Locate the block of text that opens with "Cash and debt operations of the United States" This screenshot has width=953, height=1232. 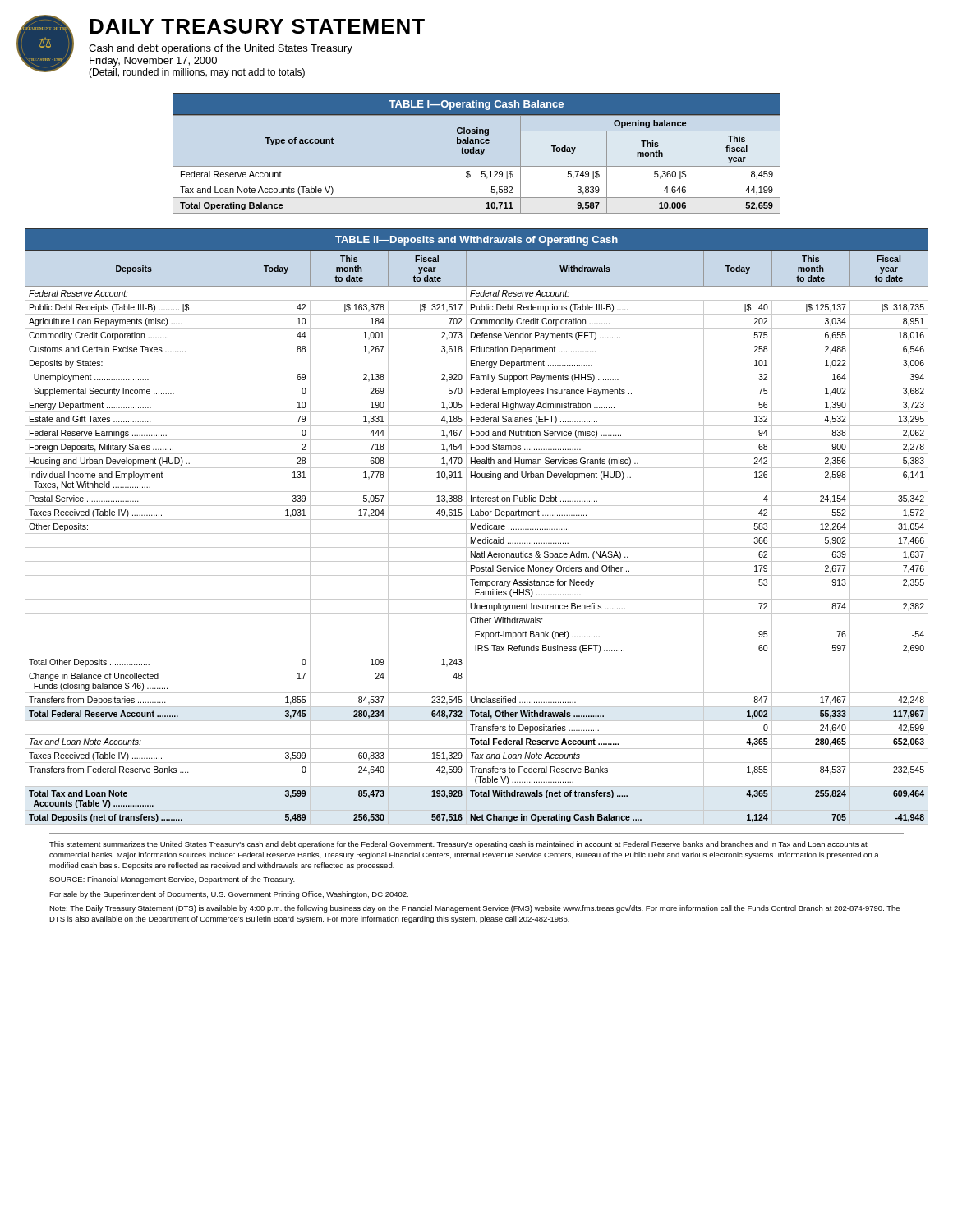pos(221,48)
